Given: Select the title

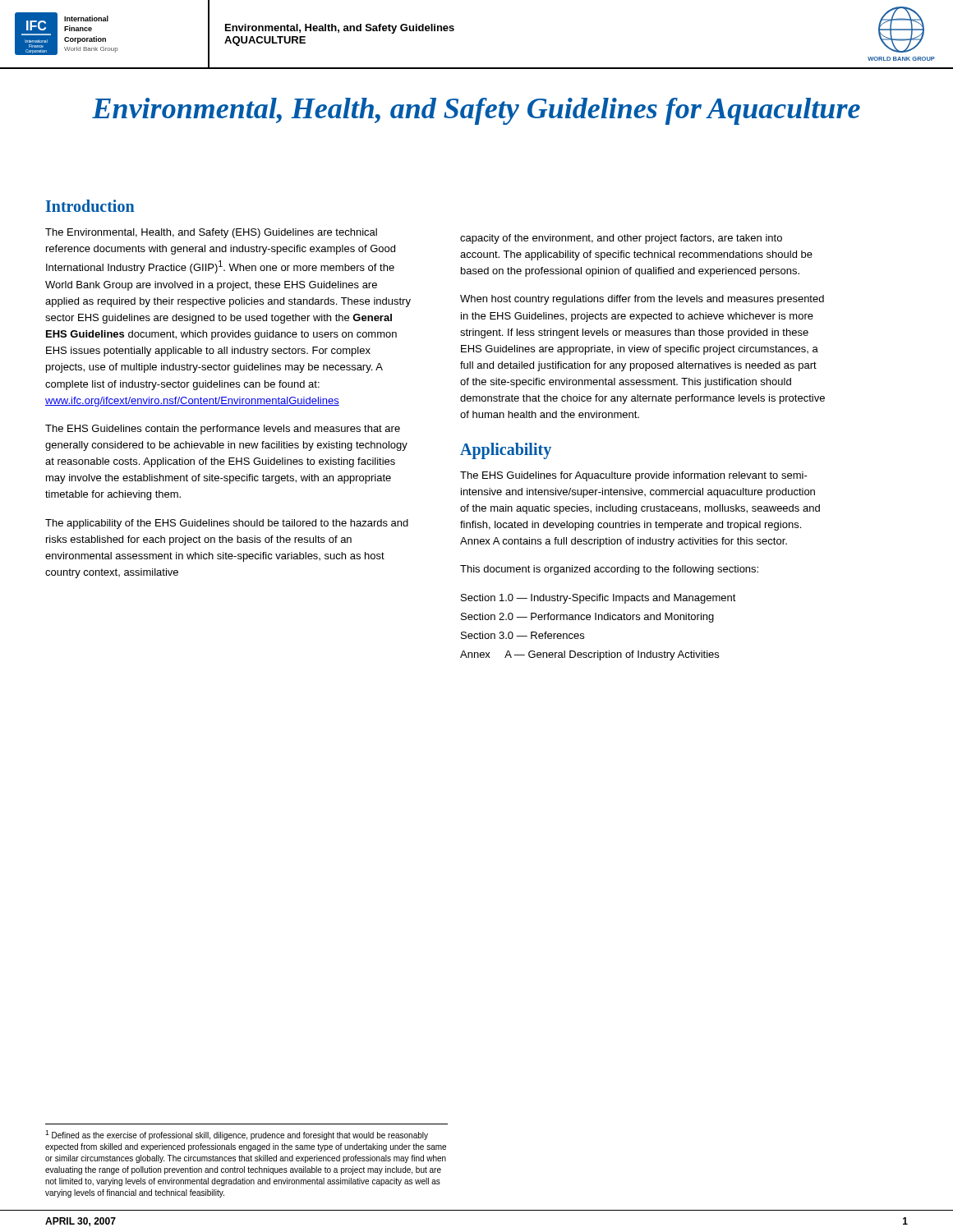Looking at the screenshot, I should click(476, 109).
